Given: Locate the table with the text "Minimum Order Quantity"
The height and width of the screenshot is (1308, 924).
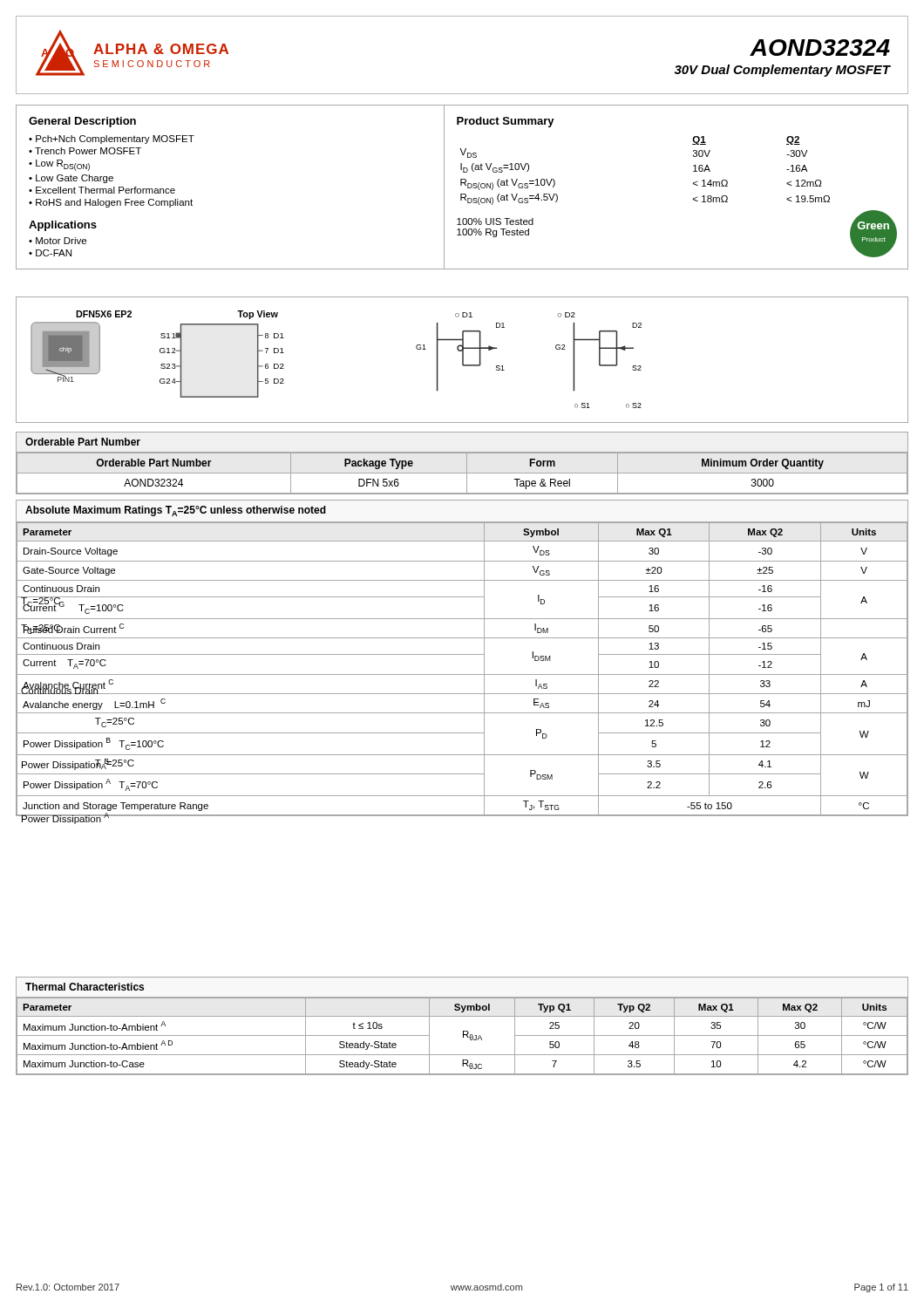Looking at the screenshot, I should tap(462, 463).
